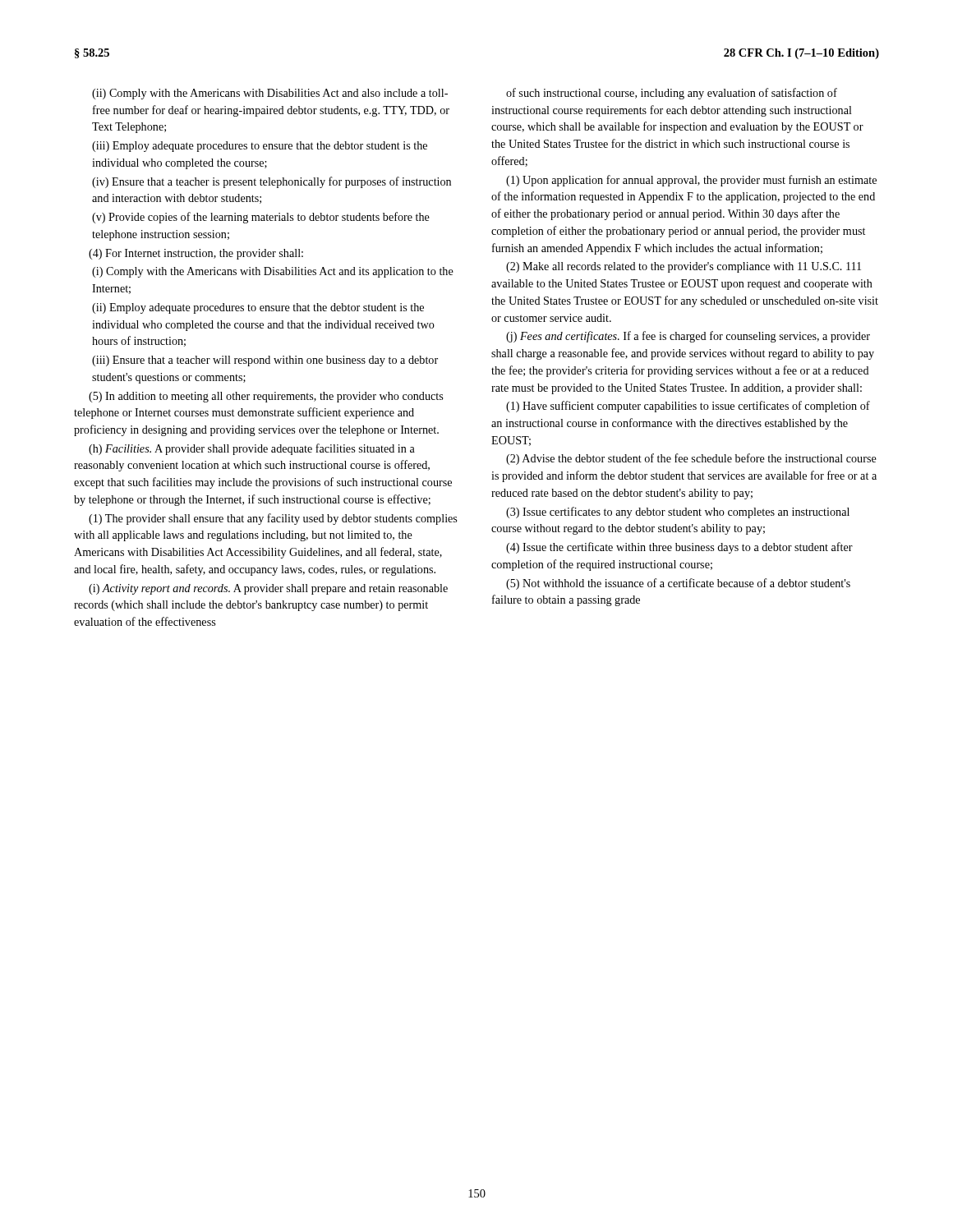Find the text block with the text "(ii) Comply with the Americans"
This screenshot has width=953, height=1232.
(x=268, y=358)
